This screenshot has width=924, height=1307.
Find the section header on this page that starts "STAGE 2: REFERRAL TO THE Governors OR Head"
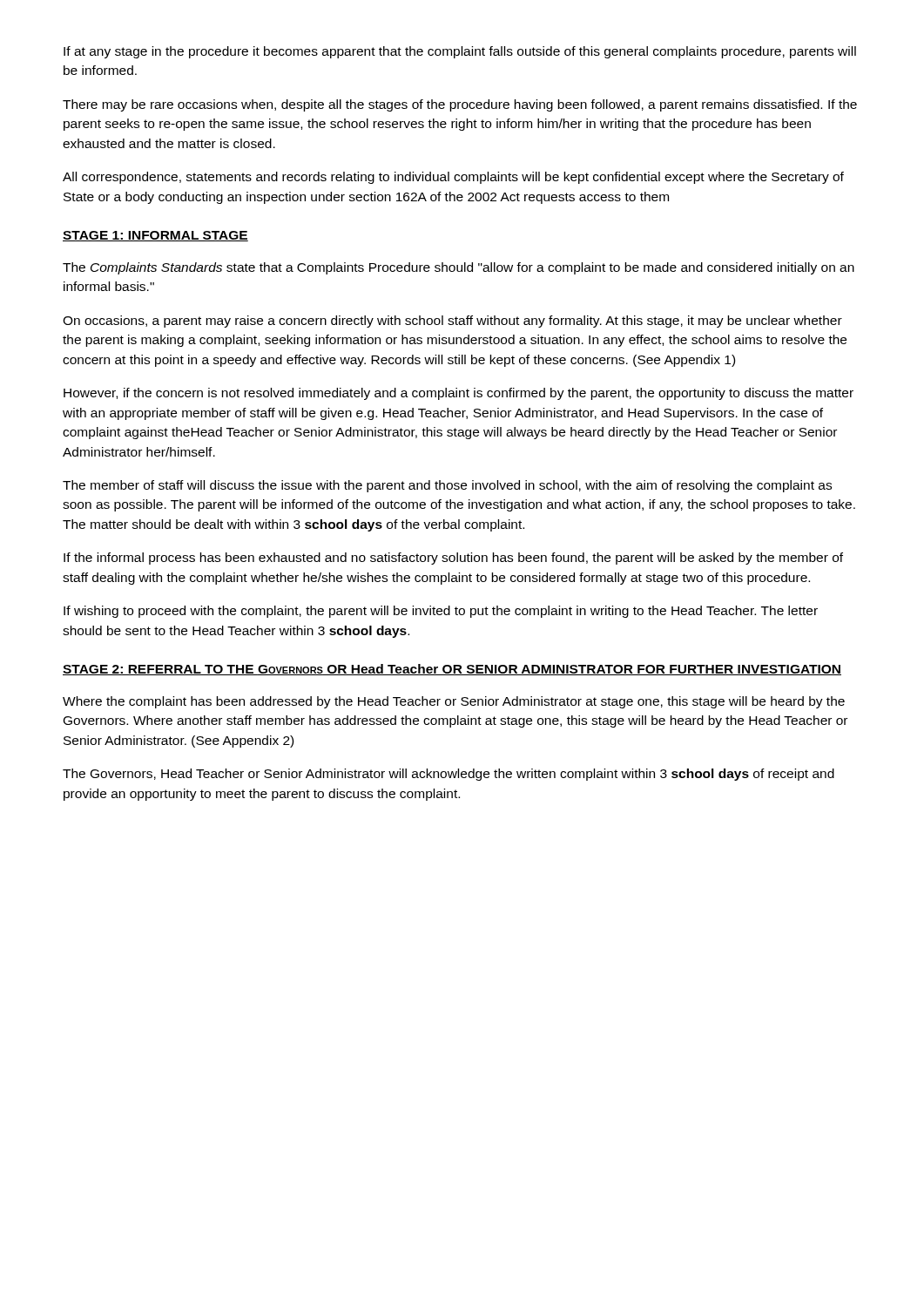coord(452,669)
